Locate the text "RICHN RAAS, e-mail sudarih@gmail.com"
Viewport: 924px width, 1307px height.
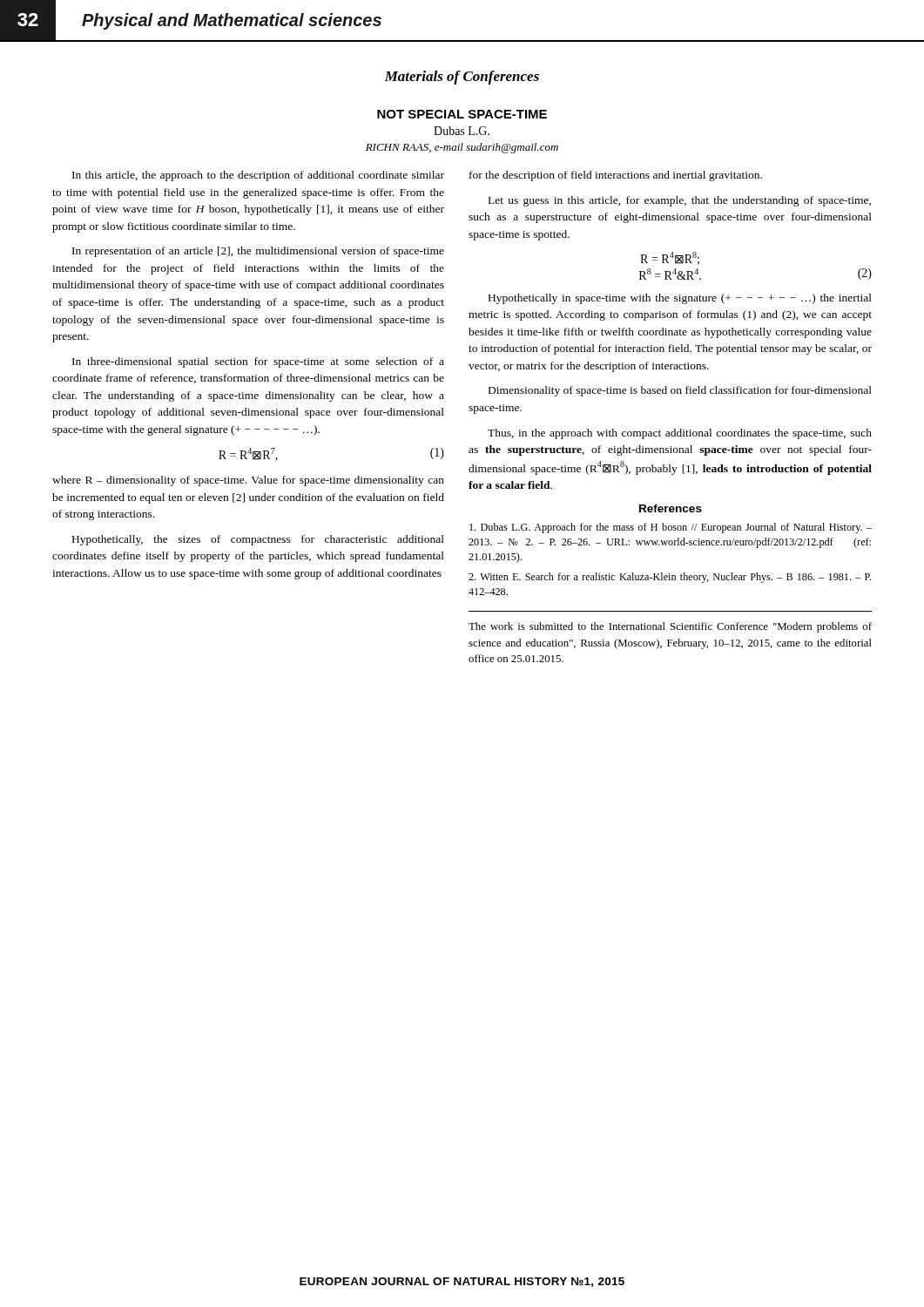pos(462,147)
